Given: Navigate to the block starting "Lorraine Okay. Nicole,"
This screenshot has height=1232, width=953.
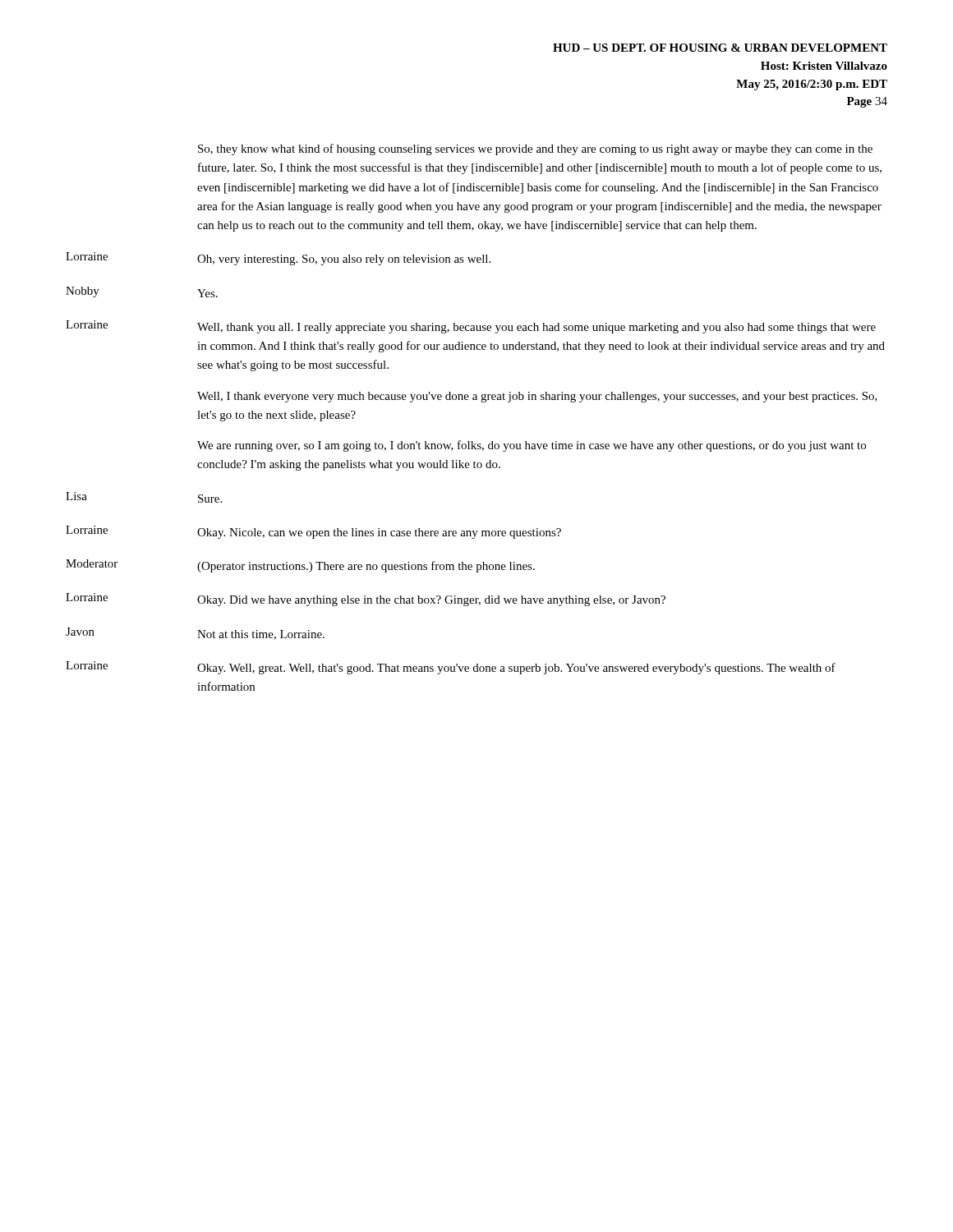Looking at the screenshot, I should pyautogui.click(x=476, y=533).
